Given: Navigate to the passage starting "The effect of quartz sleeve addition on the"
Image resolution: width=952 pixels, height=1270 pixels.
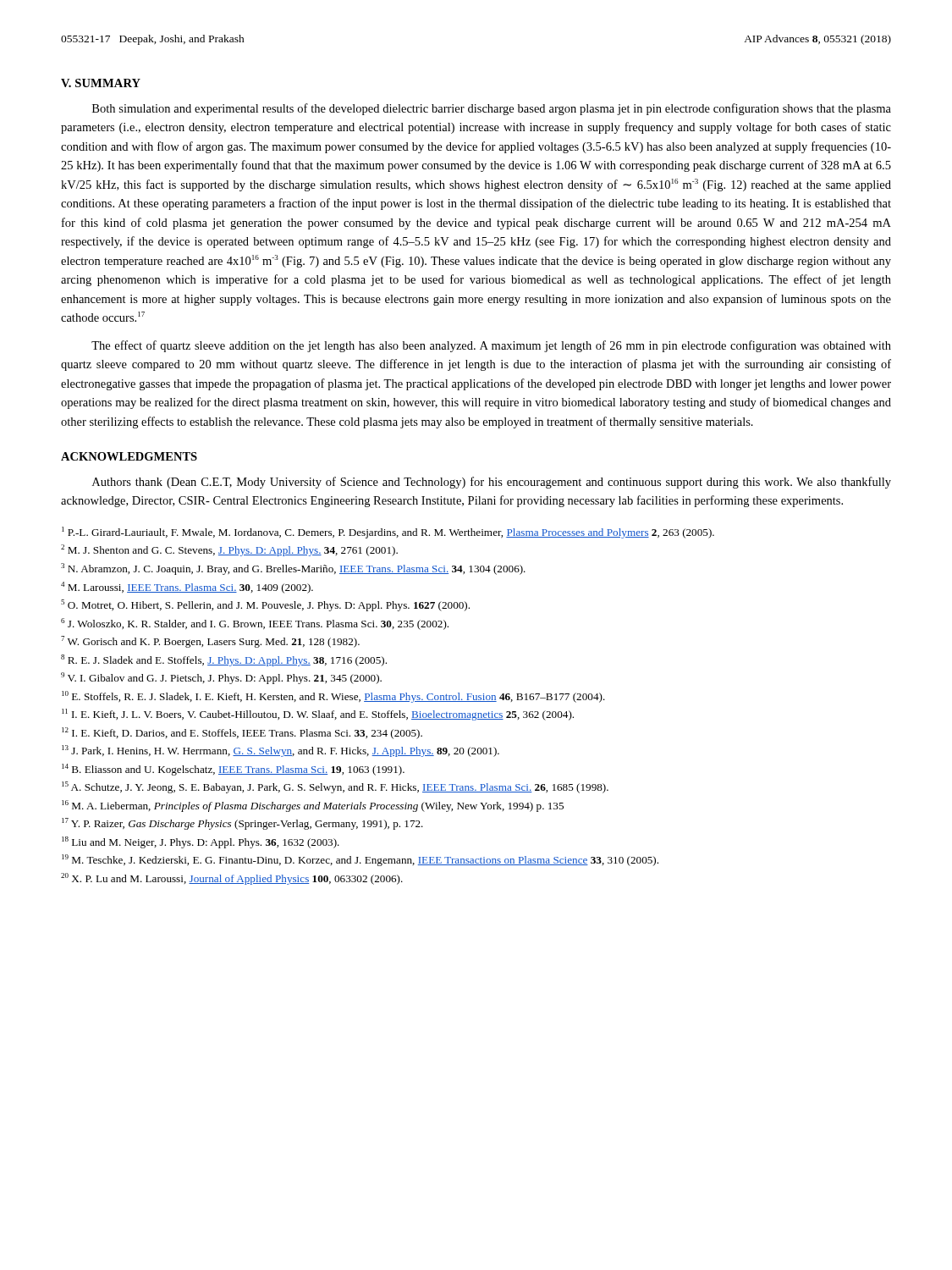Looking at the screenshot, I should coord(476,383).
